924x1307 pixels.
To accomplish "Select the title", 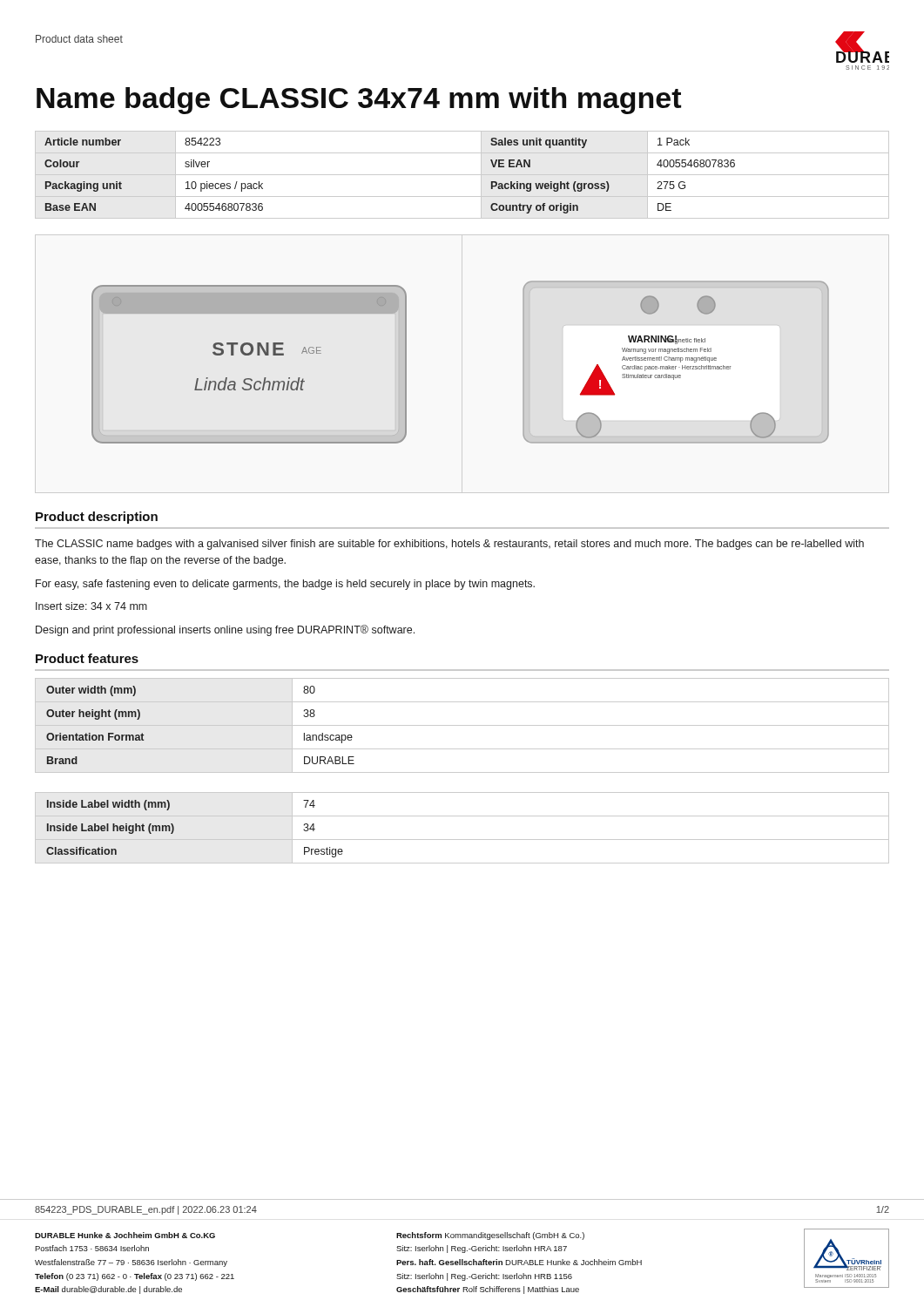I will (358, 98).
